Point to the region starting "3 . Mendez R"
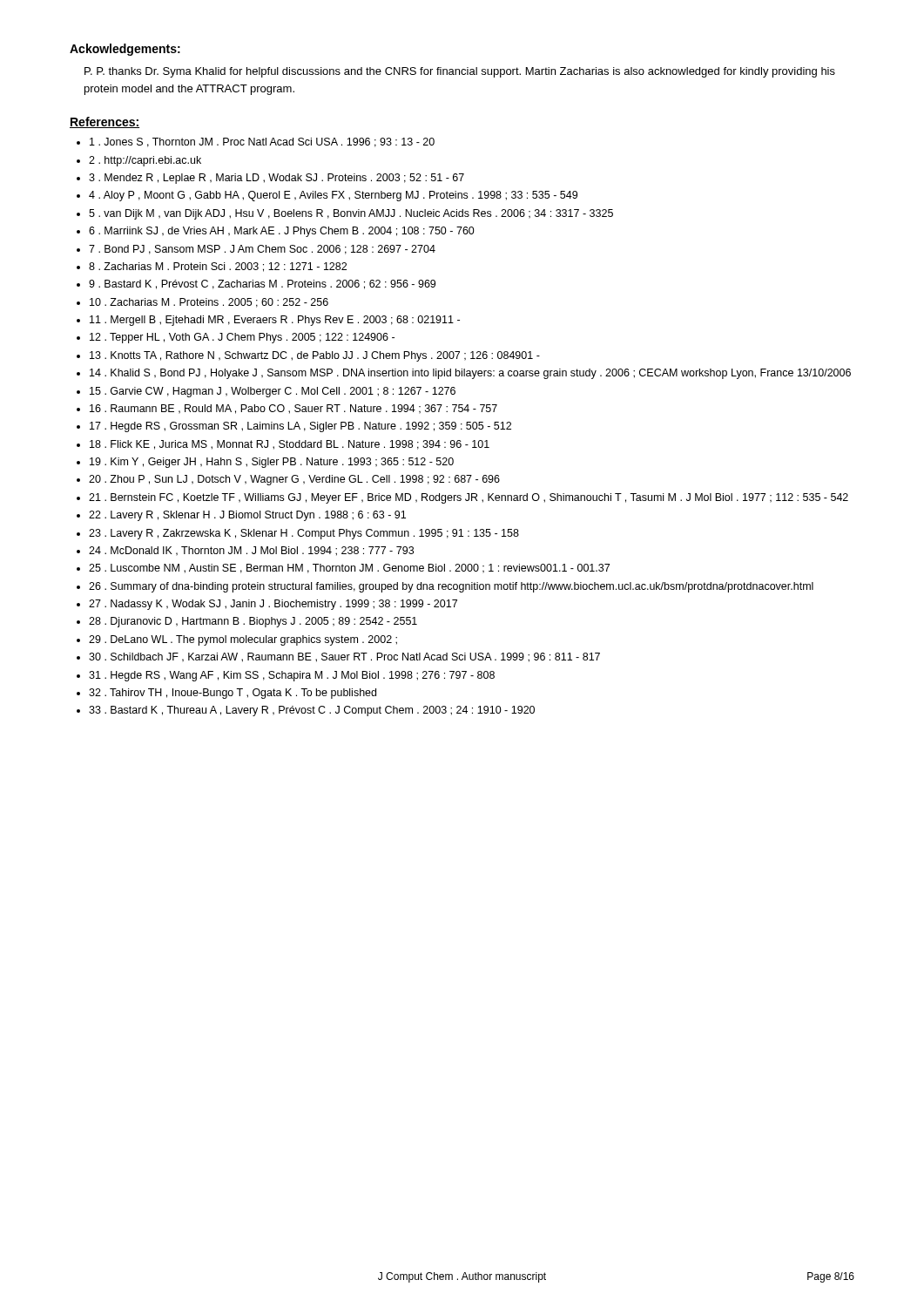The height and width of the screenshot is (1307, 924). tap(277, 178)
